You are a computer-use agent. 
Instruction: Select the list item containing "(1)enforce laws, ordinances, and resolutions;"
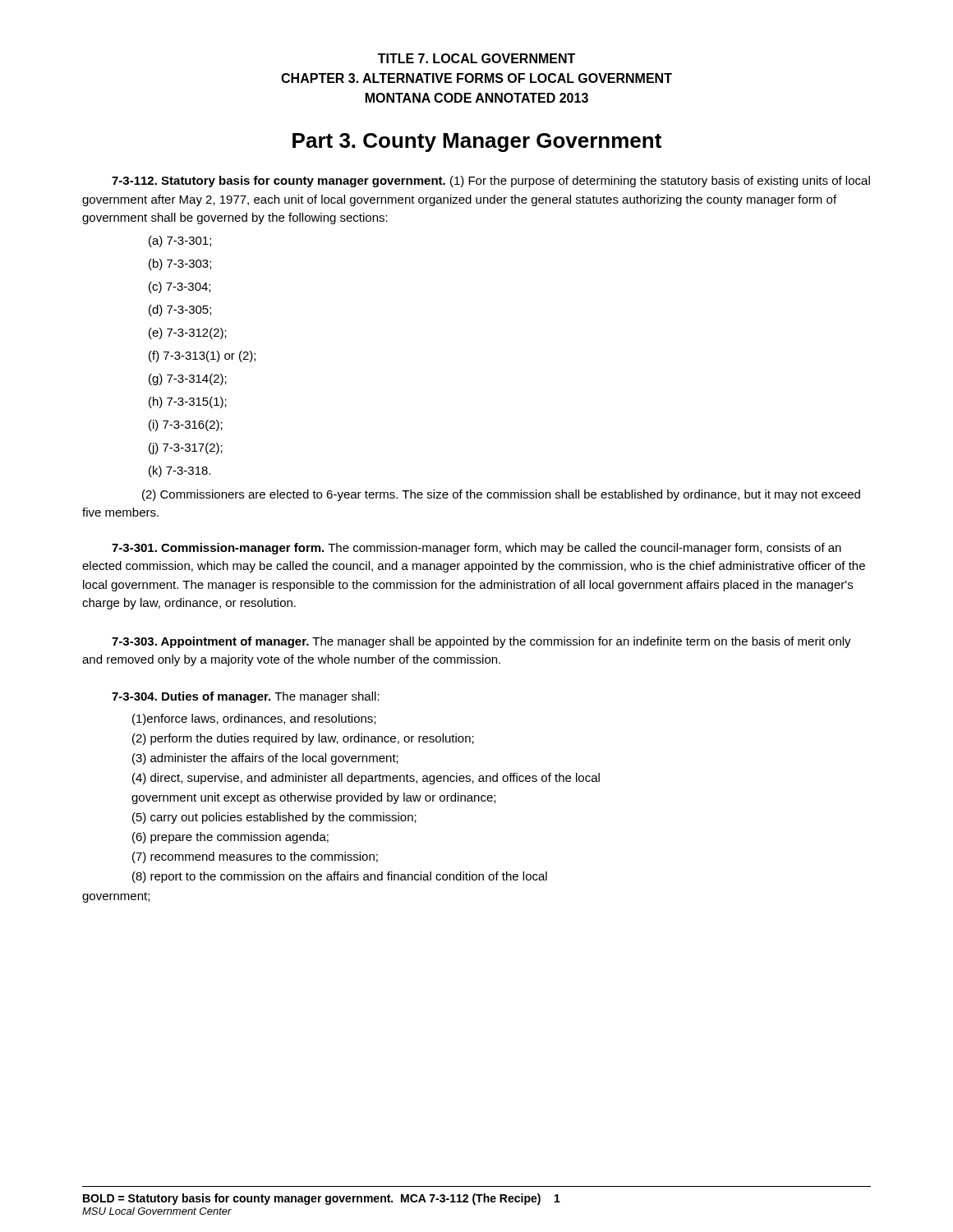tap(254, 718)
